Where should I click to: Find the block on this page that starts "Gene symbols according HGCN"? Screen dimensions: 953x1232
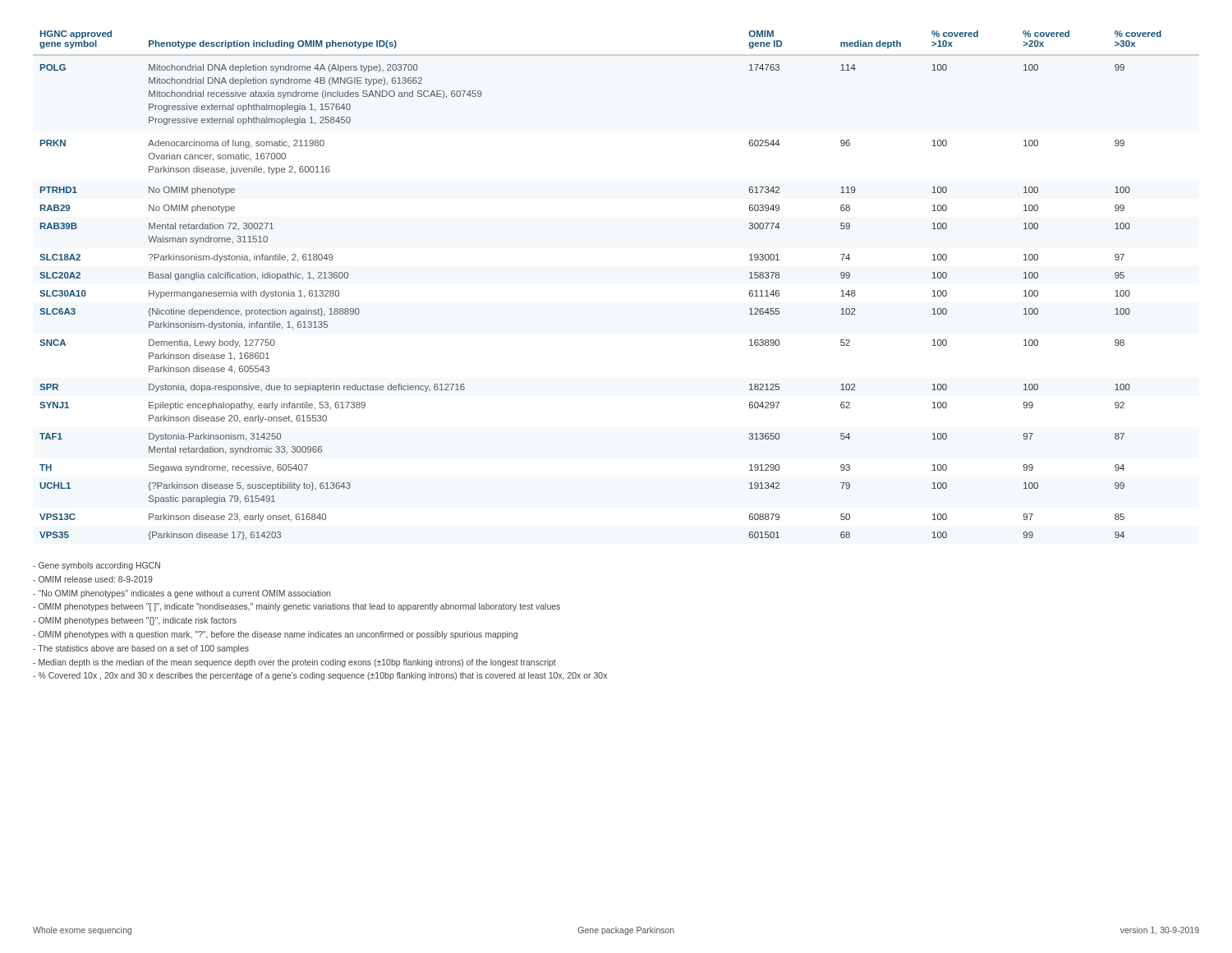320,620
